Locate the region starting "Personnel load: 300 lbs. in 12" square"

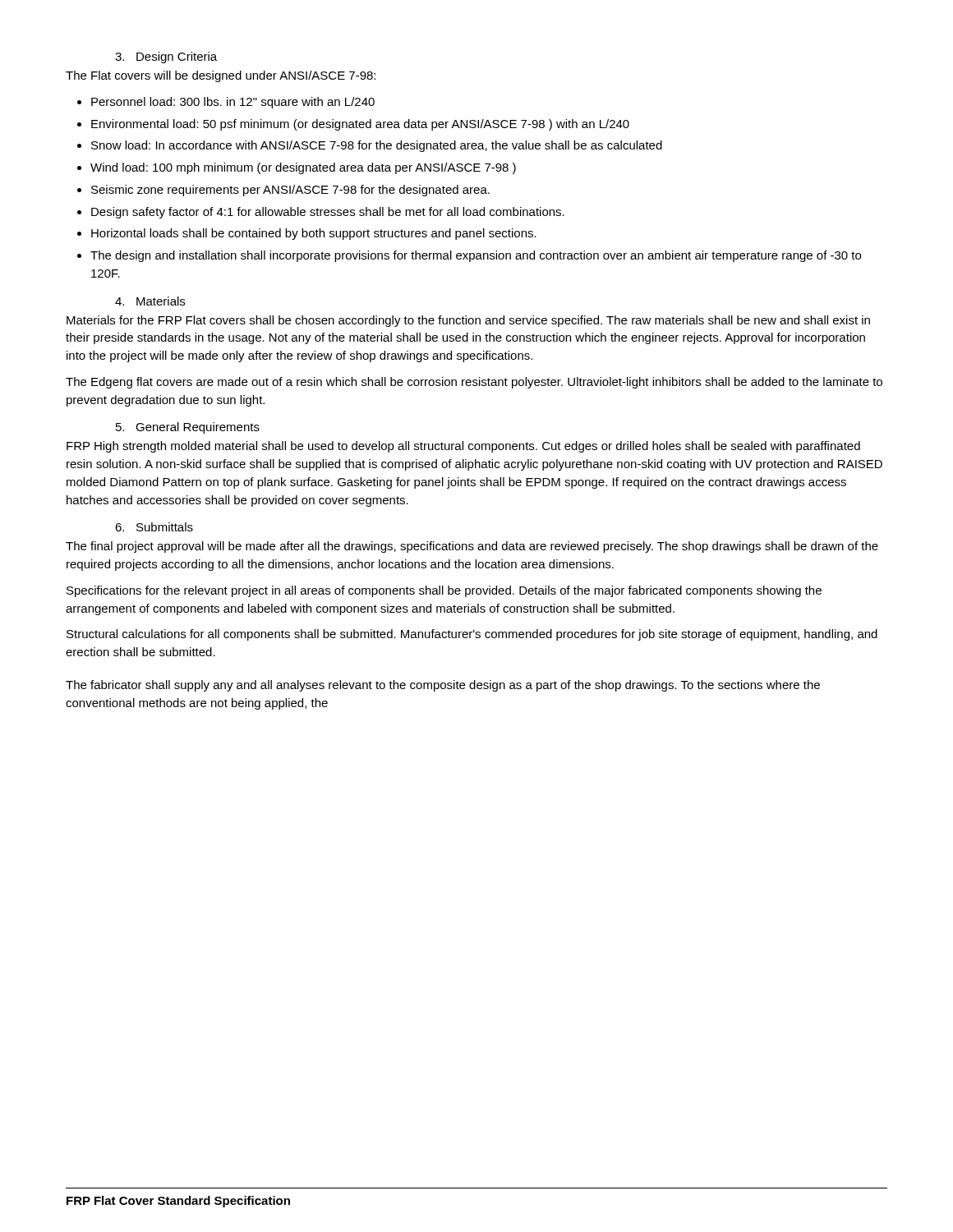(233, 101)
